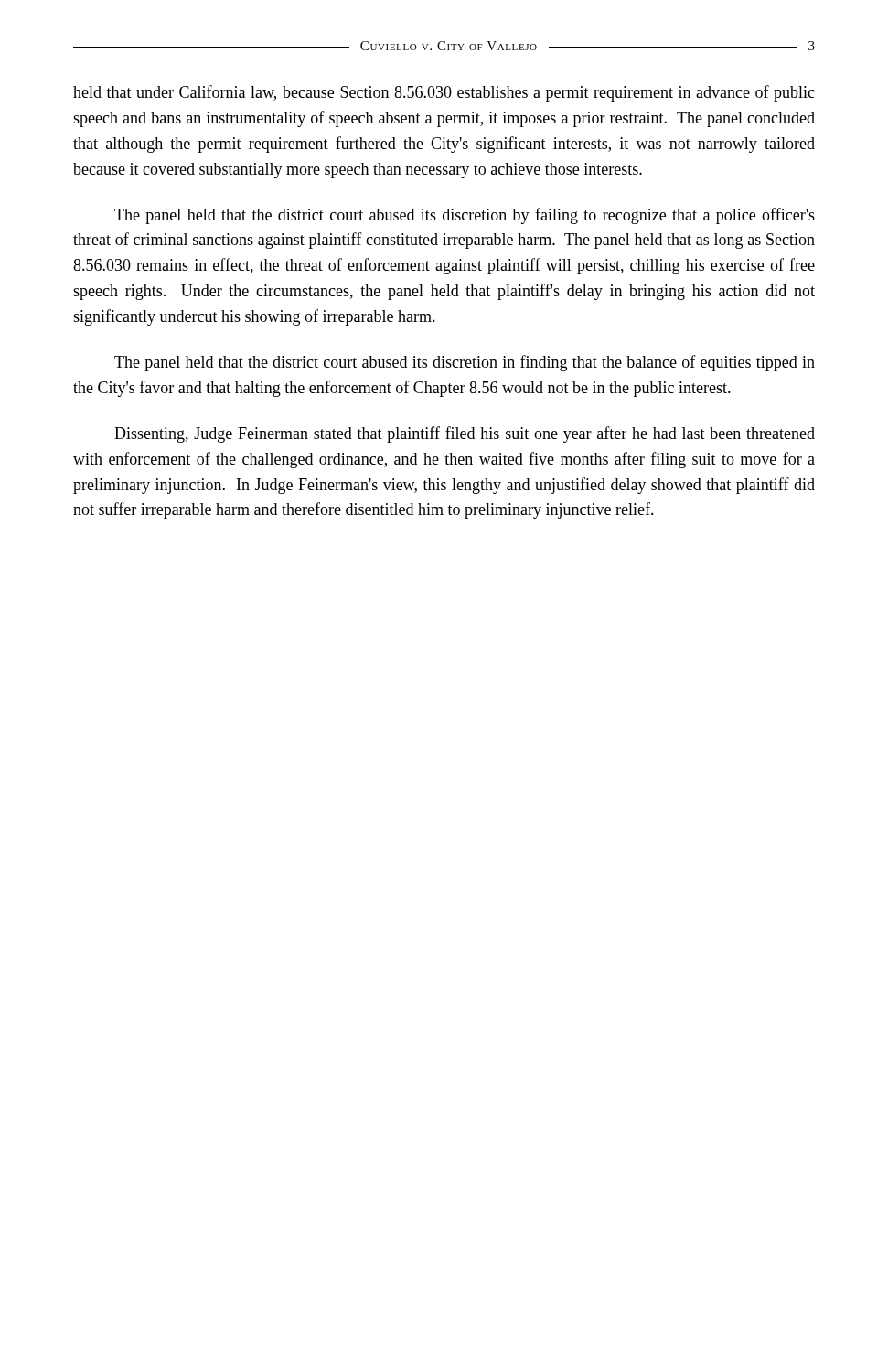Locate the text block that reads "Dissenting, Judge Feinerman stated that plaintiff"
888x1372 pixels.
(x=444, y=472)
